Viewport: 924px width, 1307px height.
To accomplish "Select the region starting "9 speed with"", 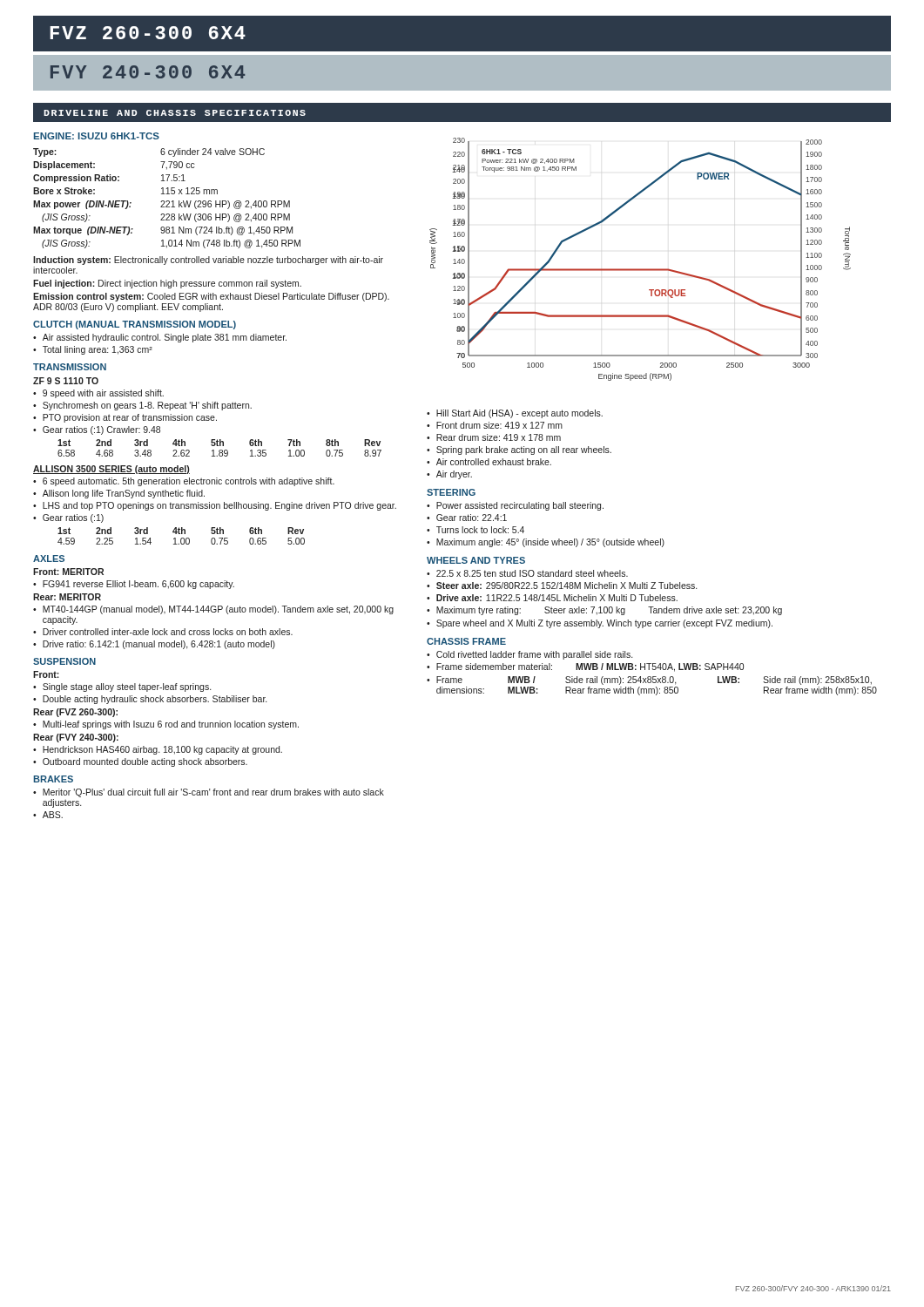I will (103, 393).
